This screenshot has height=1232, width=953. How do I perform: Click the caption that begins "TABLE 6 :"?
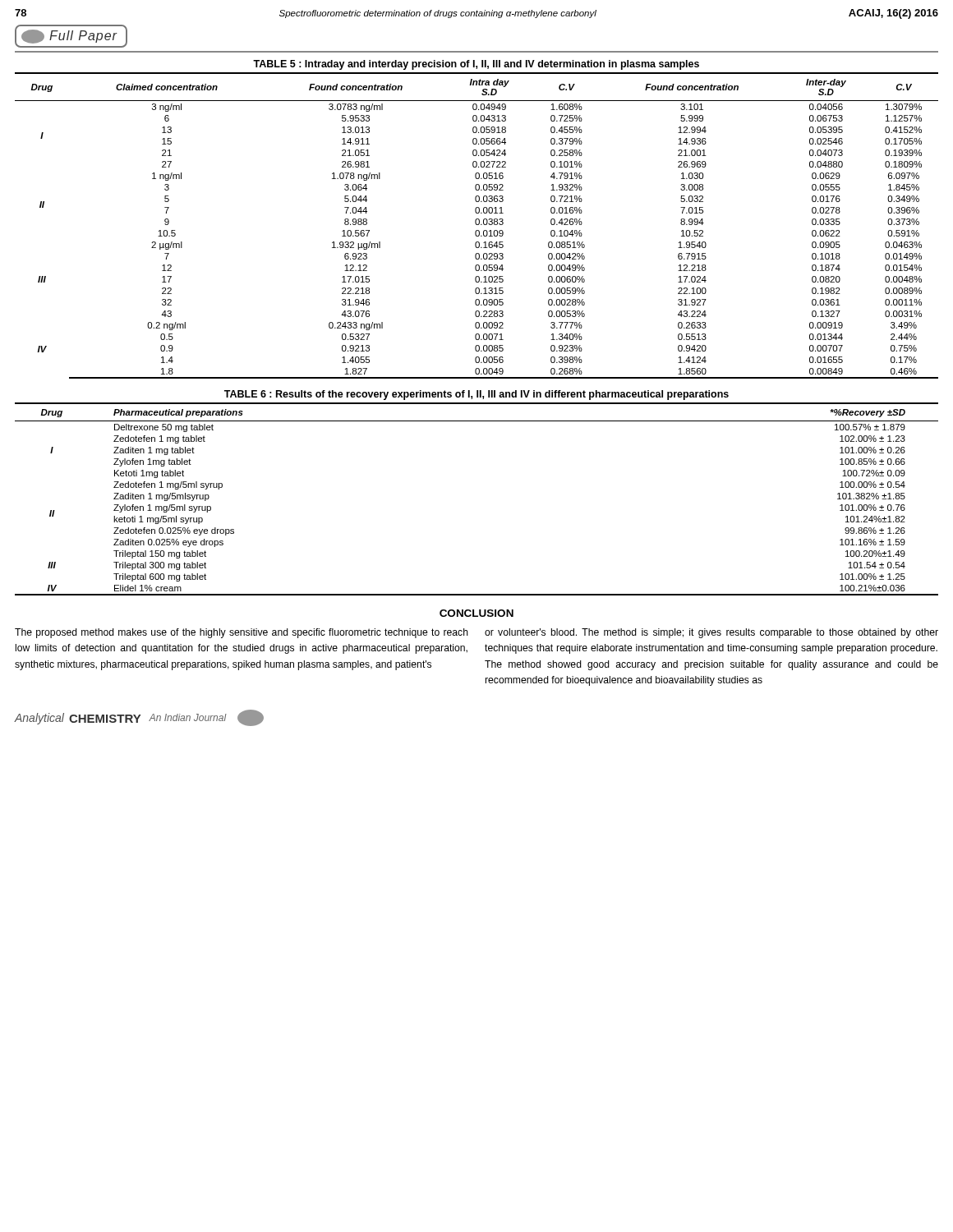476,394
